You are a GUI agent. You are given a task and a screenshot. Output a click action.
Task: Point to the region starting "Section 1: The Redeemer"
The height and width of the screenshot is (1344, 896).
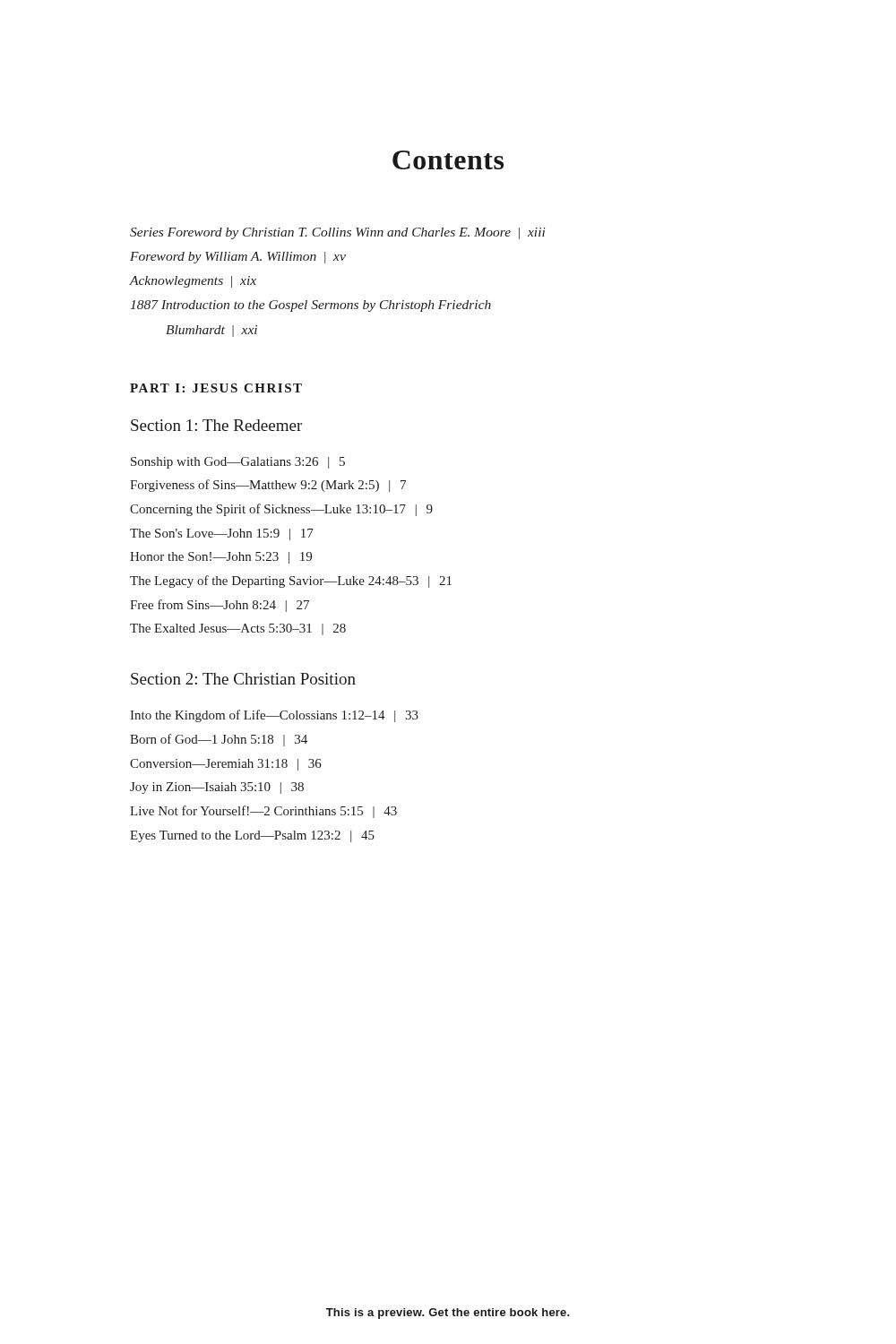(216, 425)
